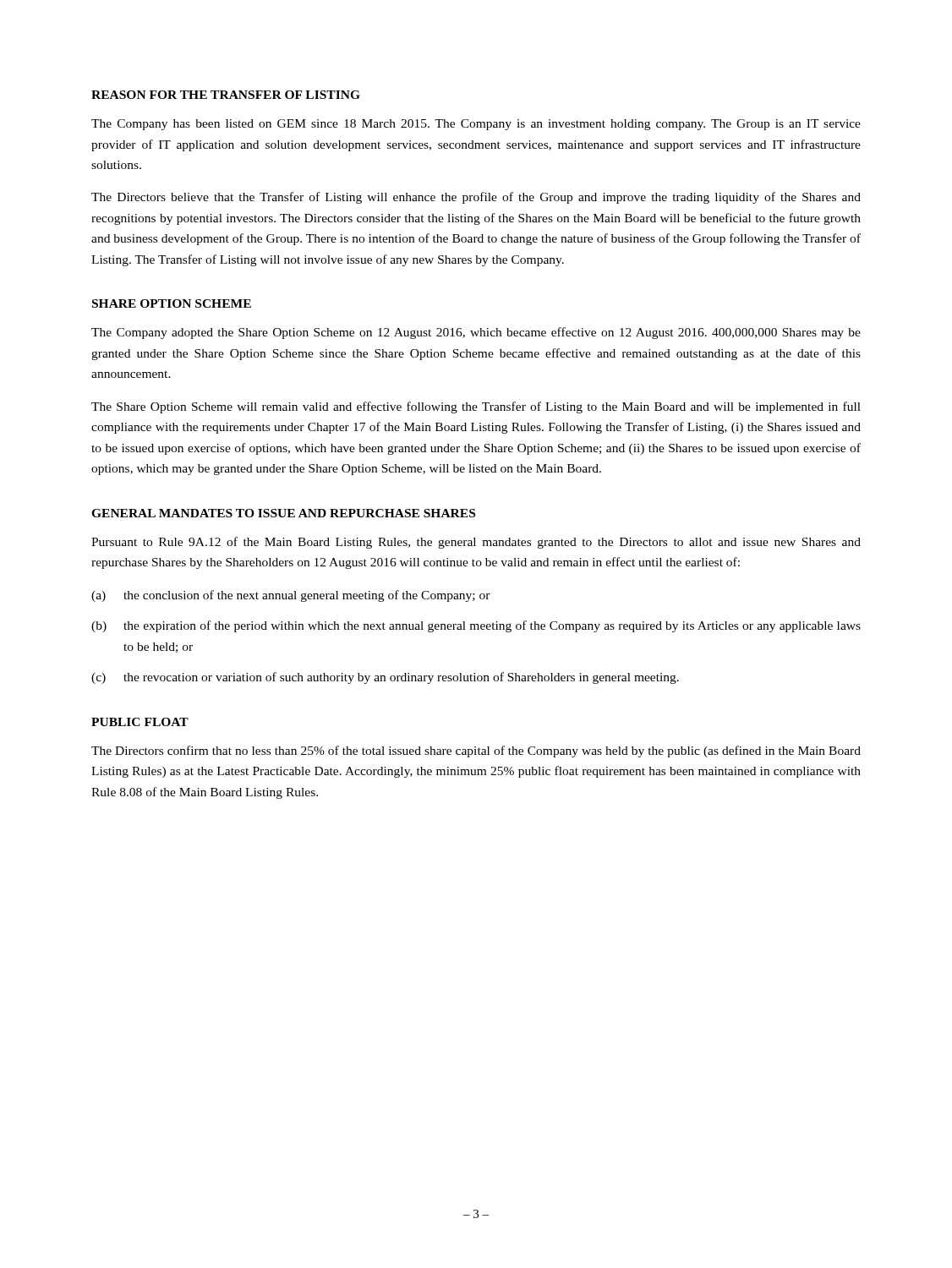Image resolution: width=952 pixels, height=1268 pixels.
Task: Locate the block starting "(c) the revocation"
Action: click(x=476, y=678)
